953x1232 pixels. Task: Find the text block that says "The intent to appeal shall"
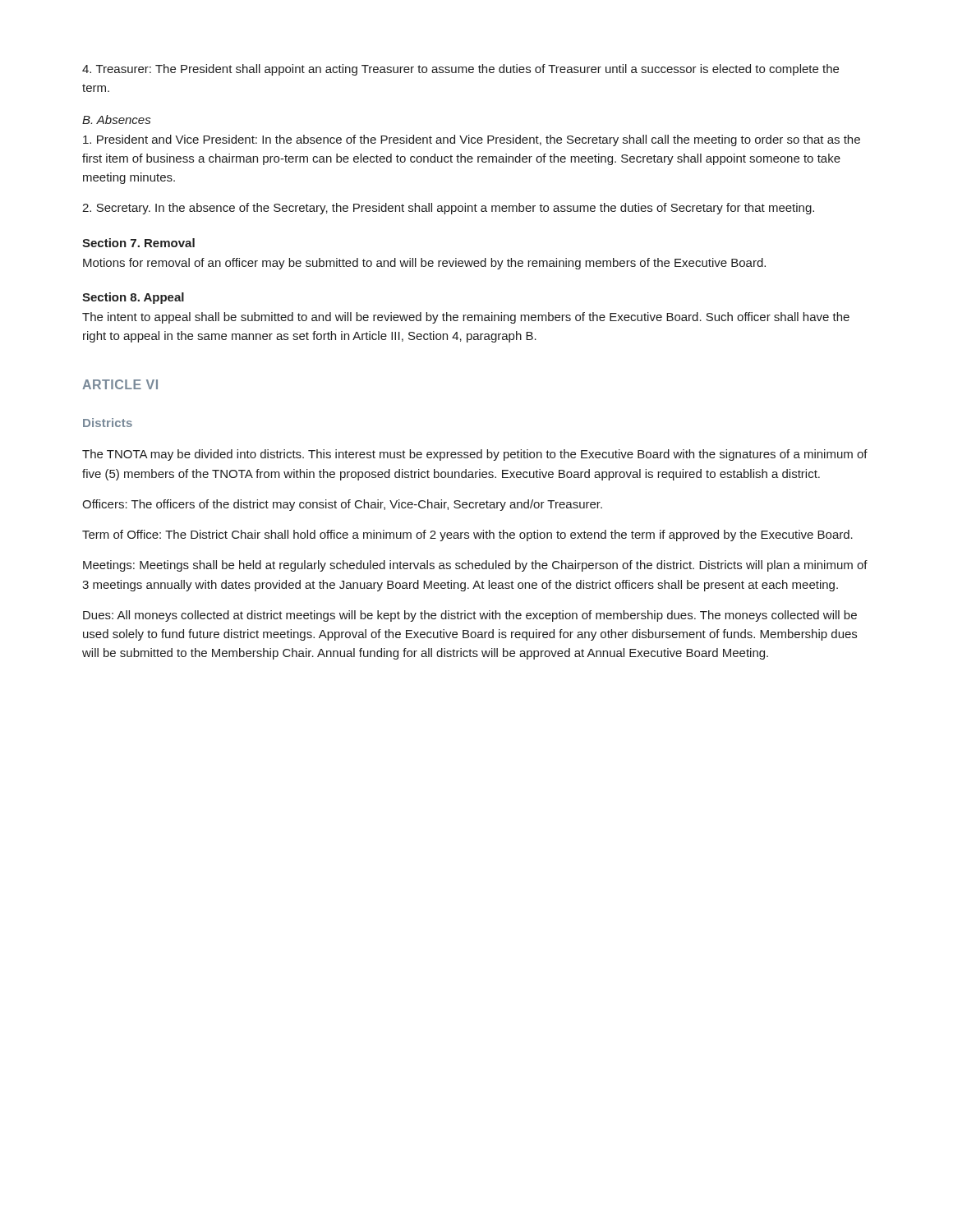[466, 326]
